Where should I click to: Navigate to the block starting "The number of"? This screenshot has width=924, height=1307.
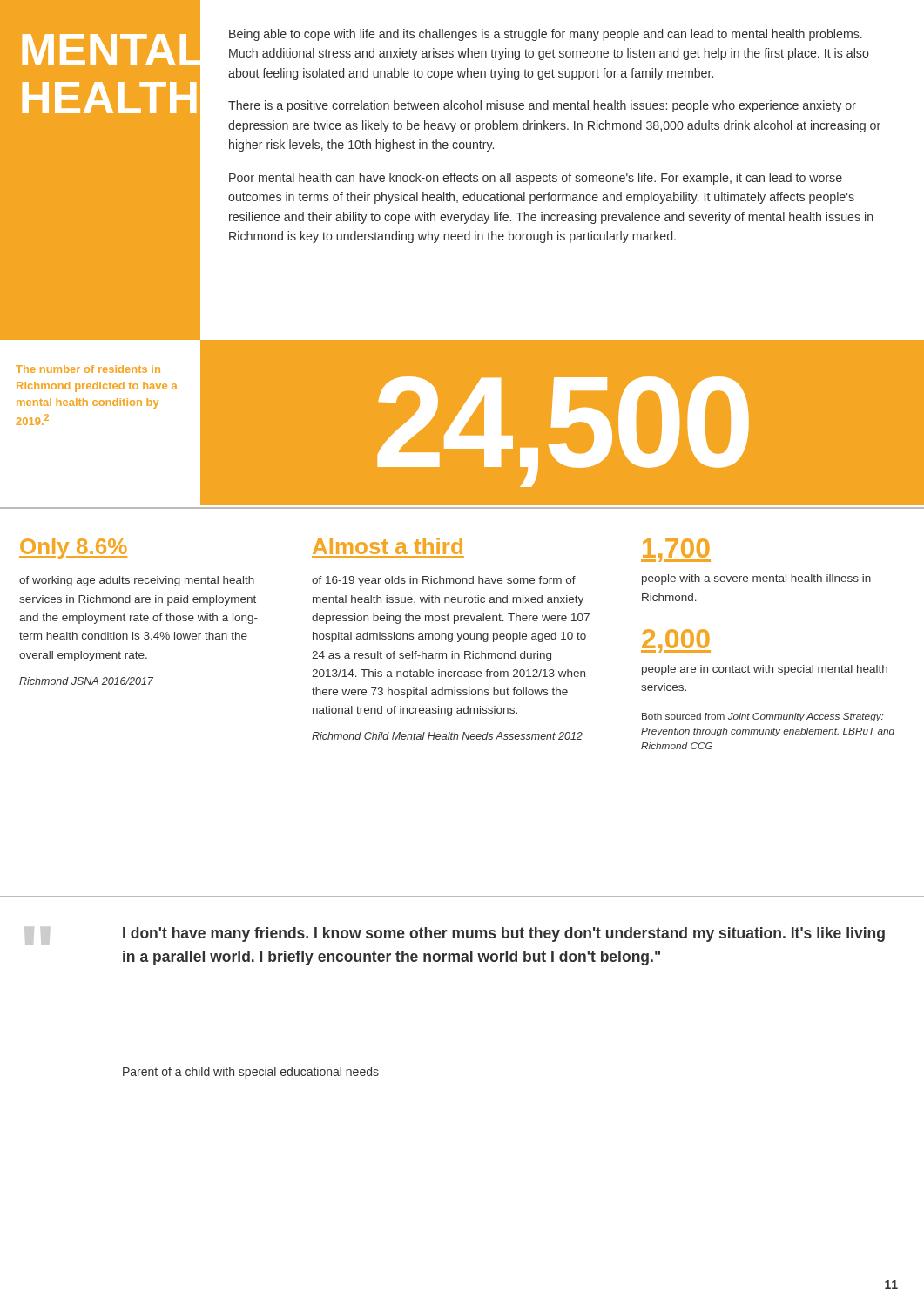[105, 396]
